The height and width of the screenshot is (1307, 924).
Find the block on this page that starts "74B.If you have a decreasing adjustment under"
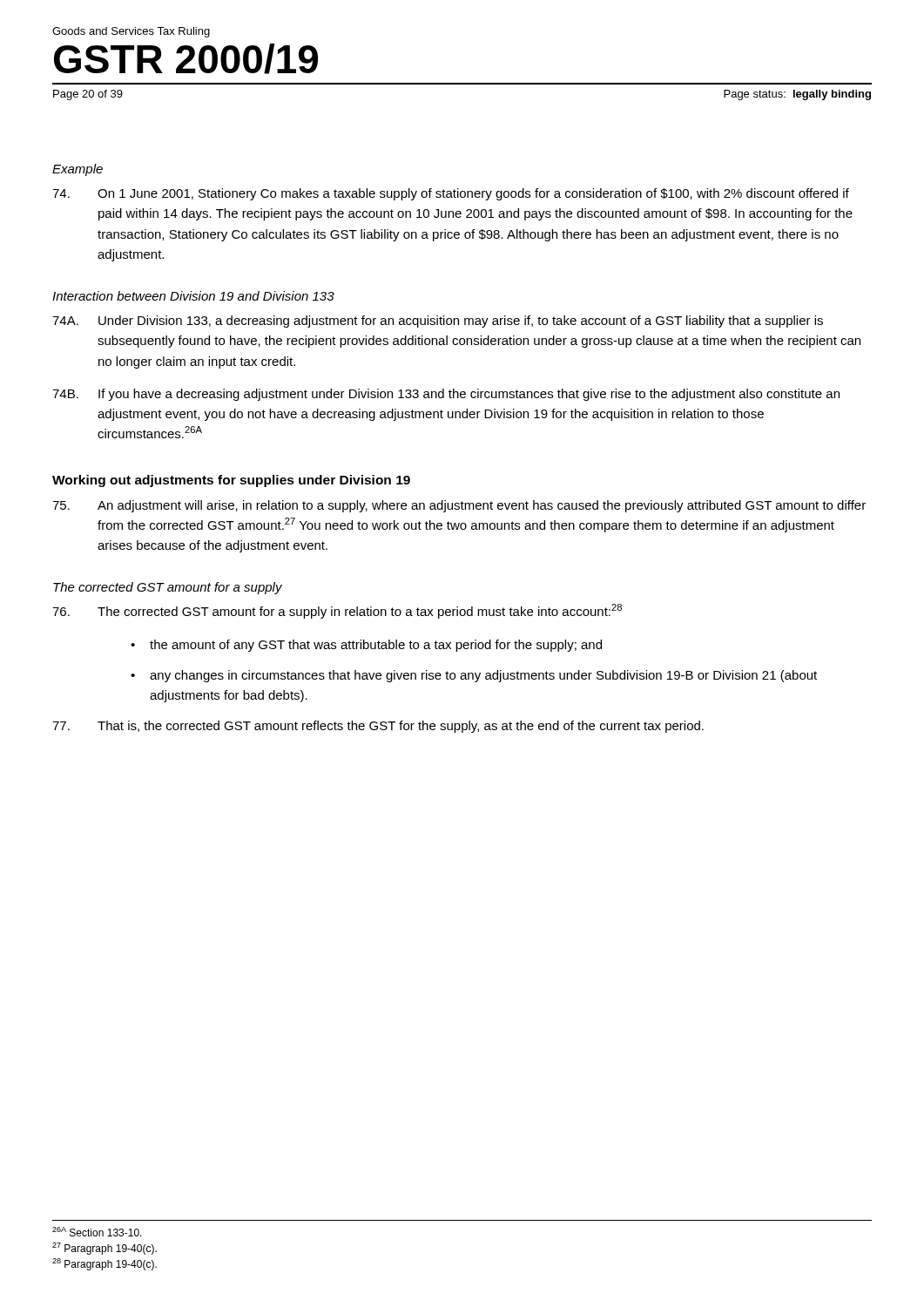[x=460, y=414]
